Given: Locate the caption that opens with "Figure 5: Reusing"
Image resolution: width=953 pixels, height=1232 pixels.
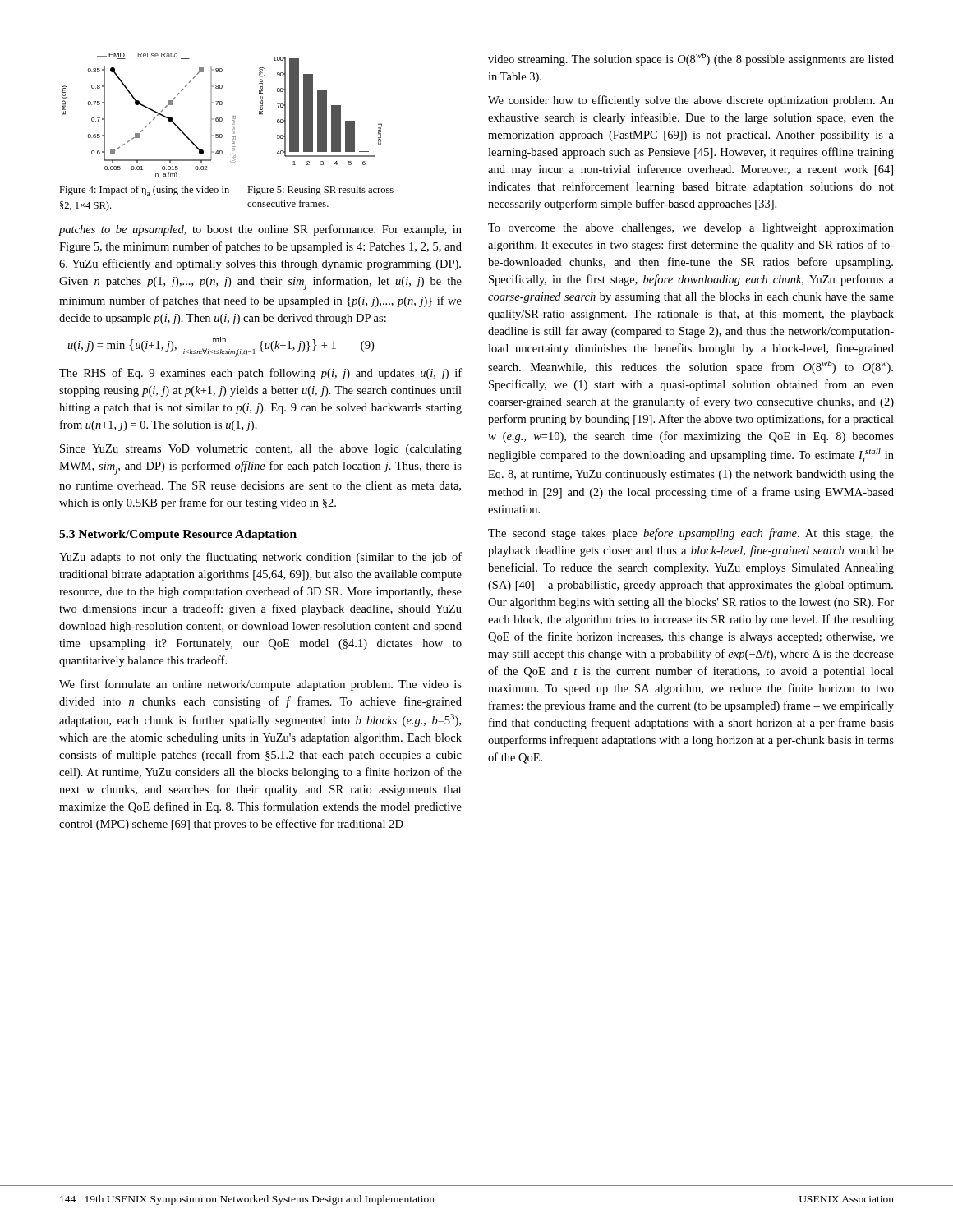Looking at the screenshot, I should click(320, 197).
